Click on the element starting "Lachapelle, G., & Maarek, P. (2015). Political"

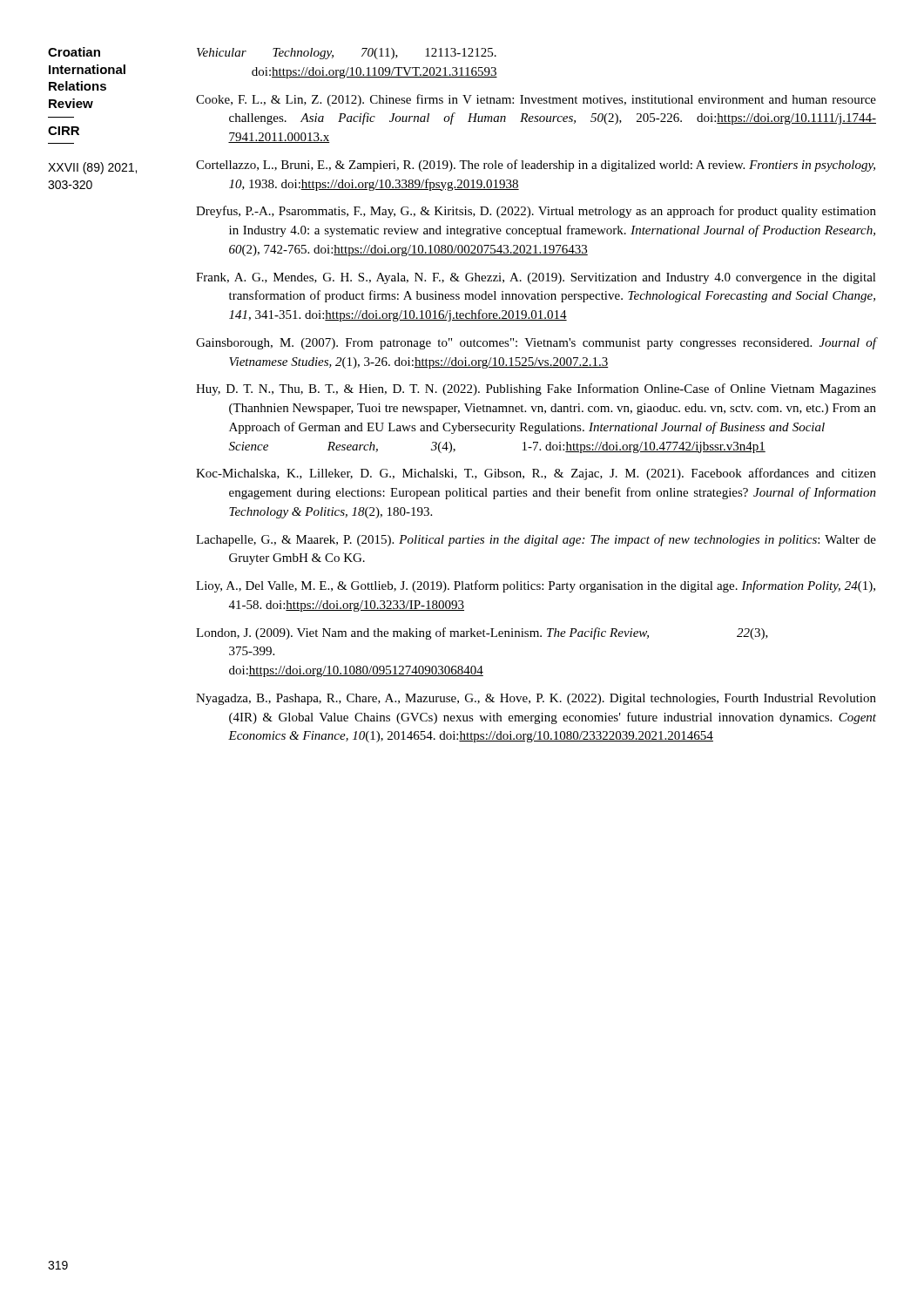click(x=536, y=548)
